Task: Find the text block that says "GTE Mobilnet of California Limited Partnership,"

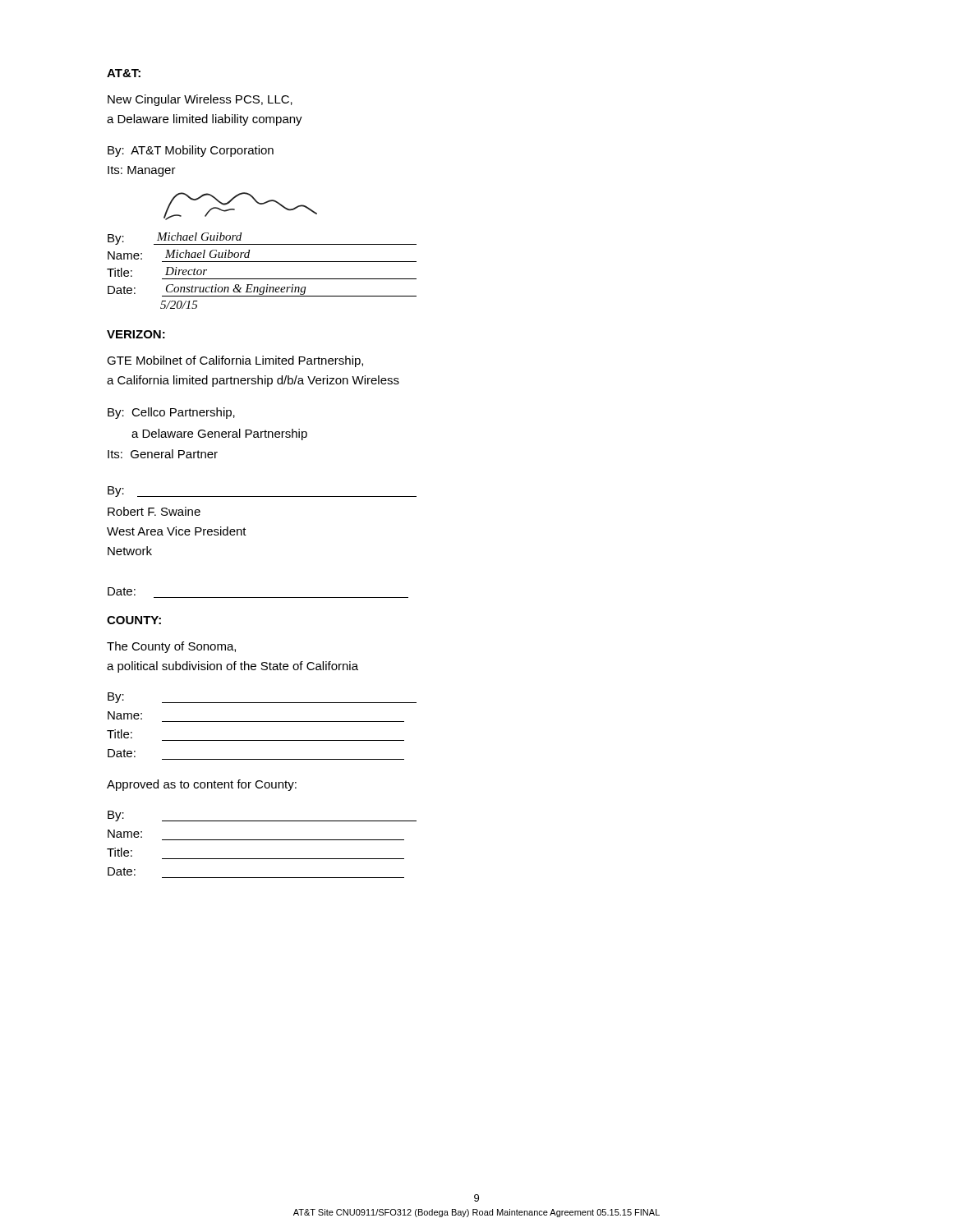Action: pyautogui.click(x=253, y=370)
